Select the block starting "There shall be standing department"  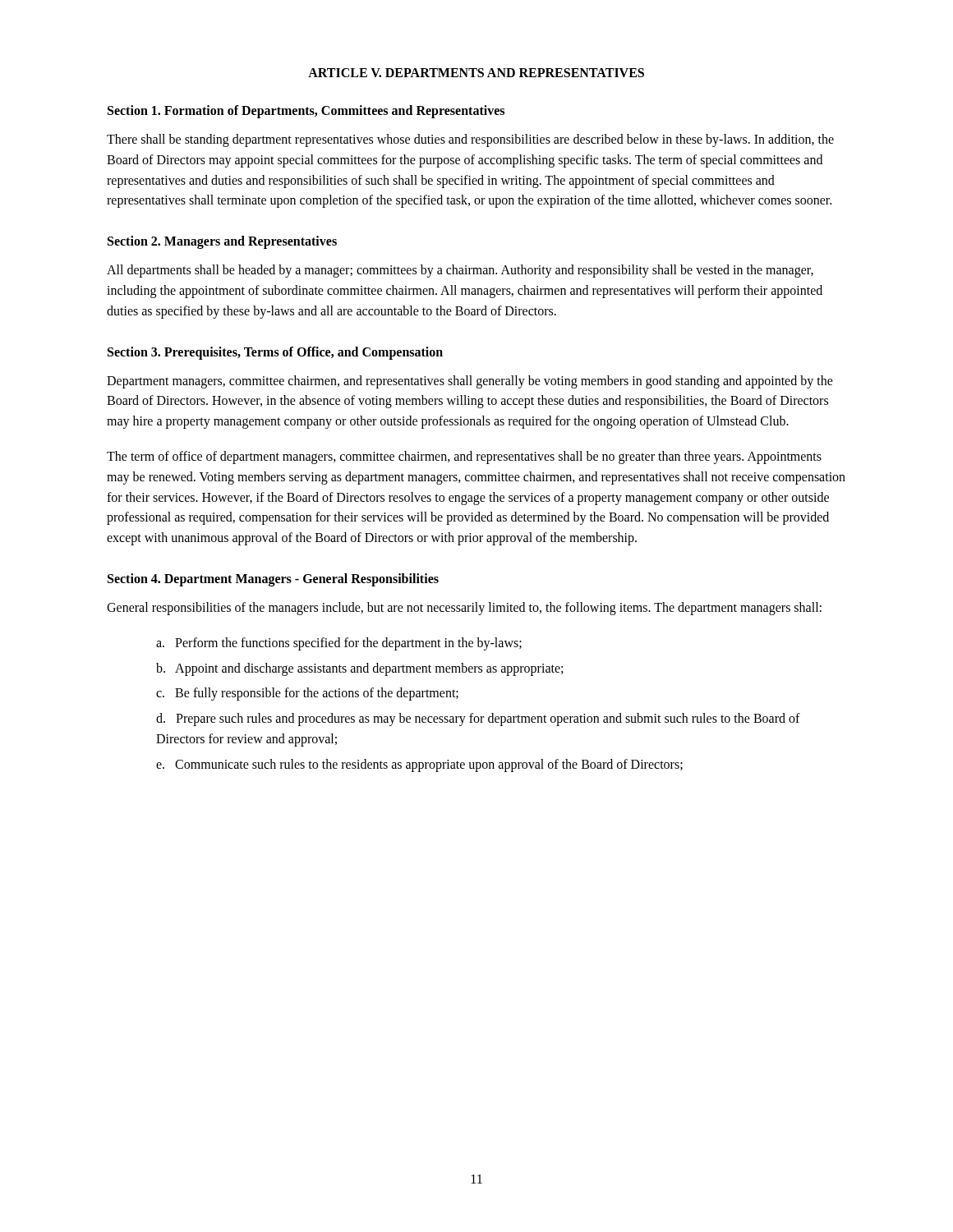click(470, 170)
